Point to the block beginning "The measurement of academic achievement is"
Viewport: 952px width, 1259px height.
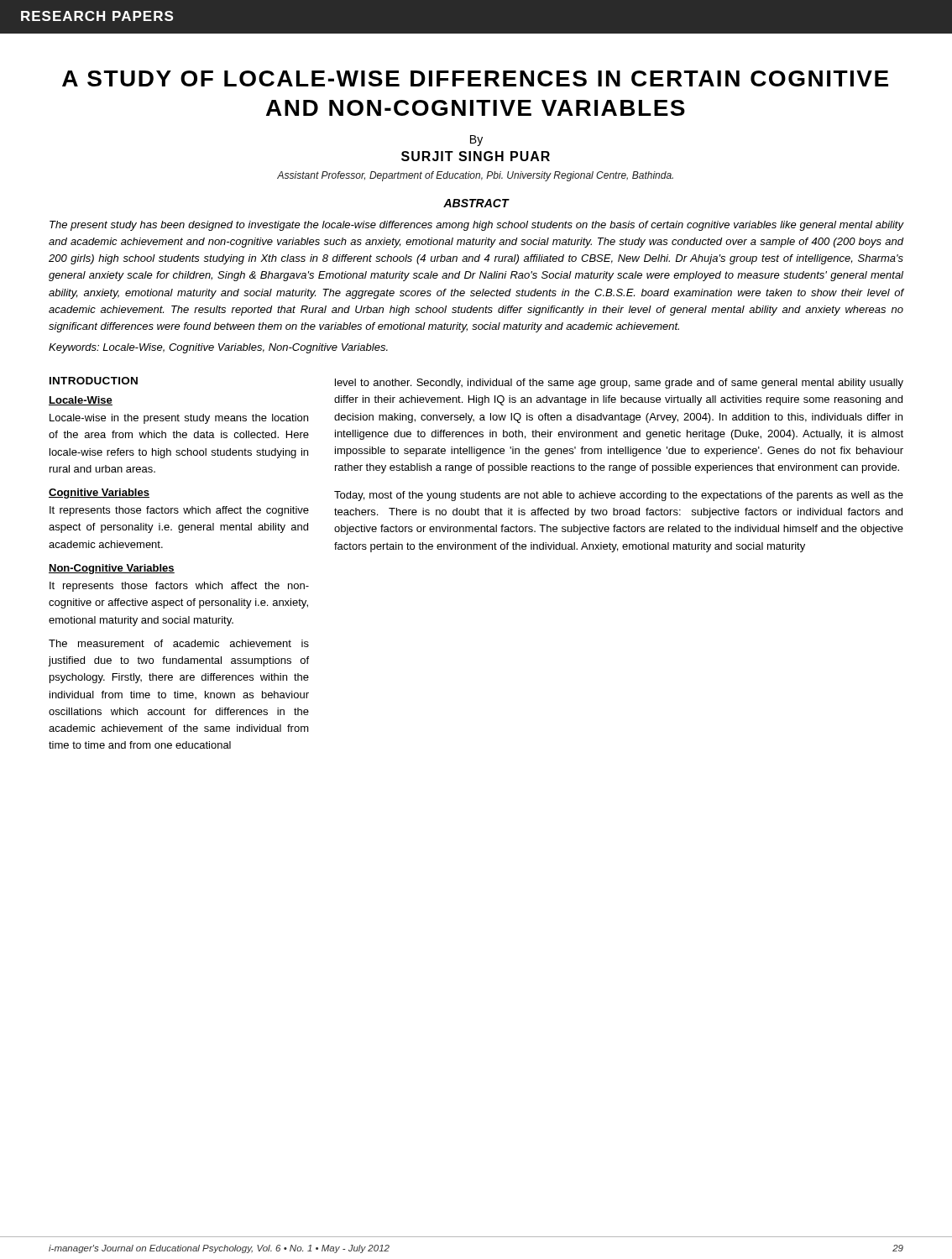tap(179, 694)
